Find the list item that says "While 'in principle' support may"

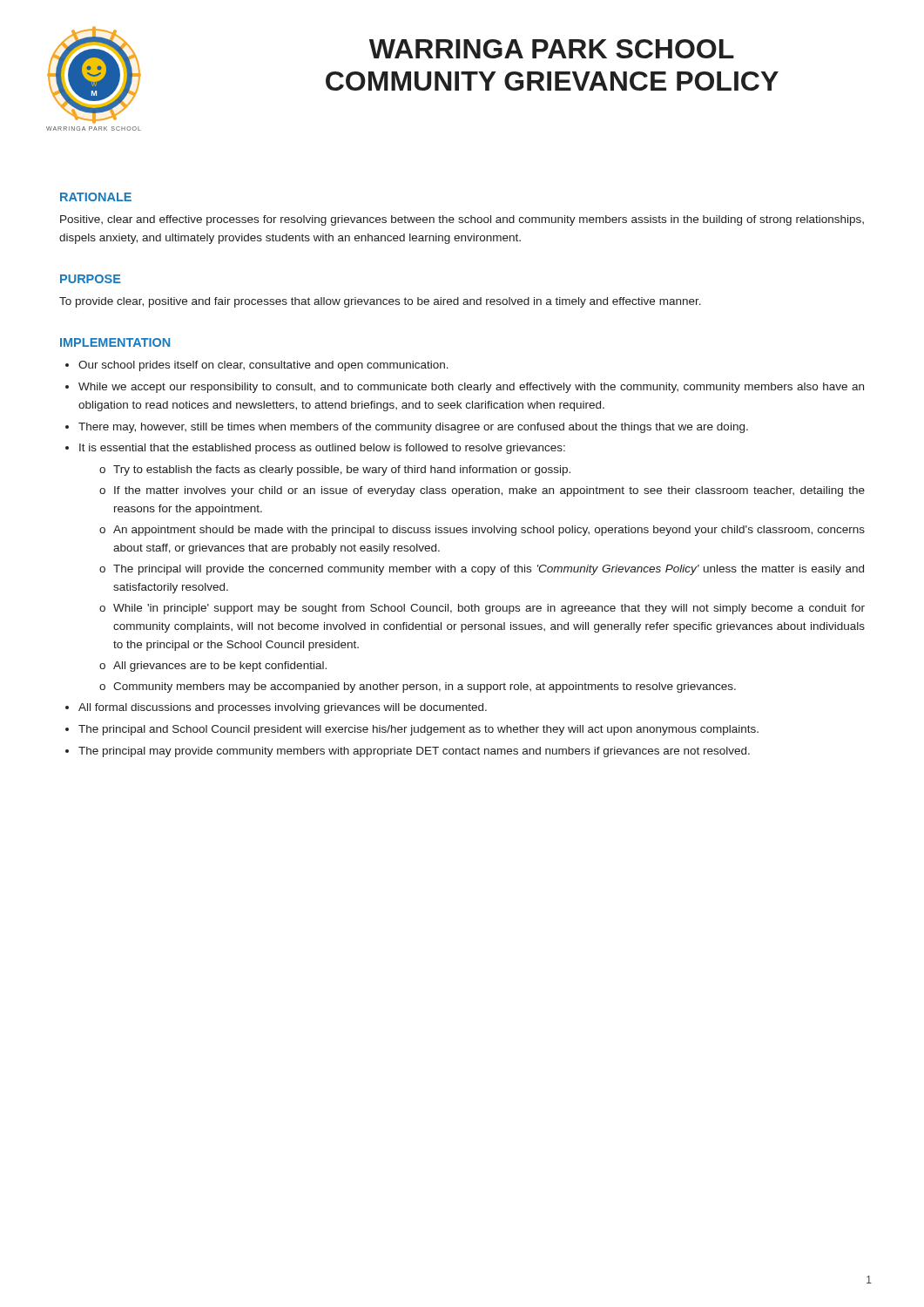coord(489,626)
